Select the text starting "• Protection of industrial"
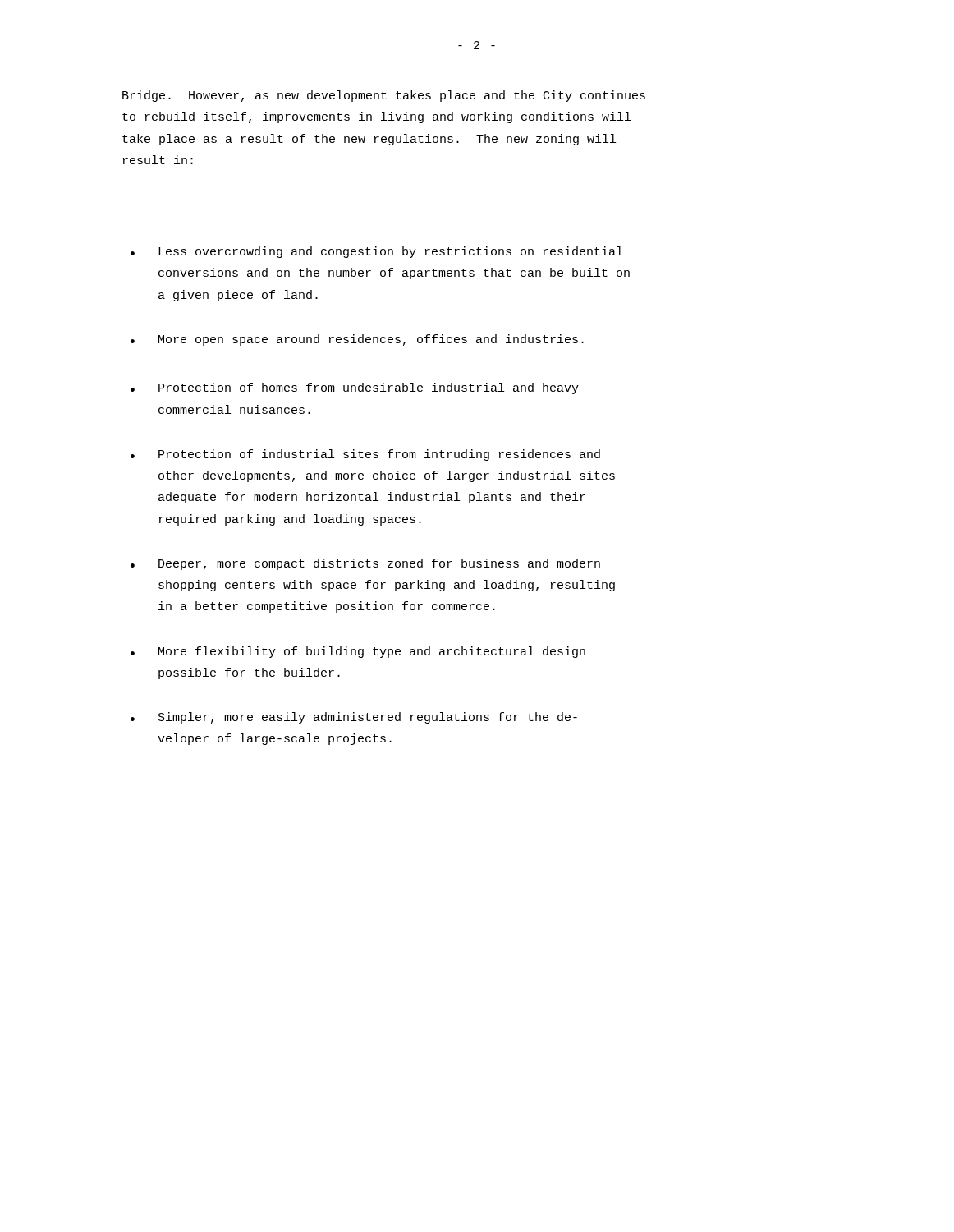Image resolution: width=954 pixels, height=1232 pixels. tap(477, 488)
